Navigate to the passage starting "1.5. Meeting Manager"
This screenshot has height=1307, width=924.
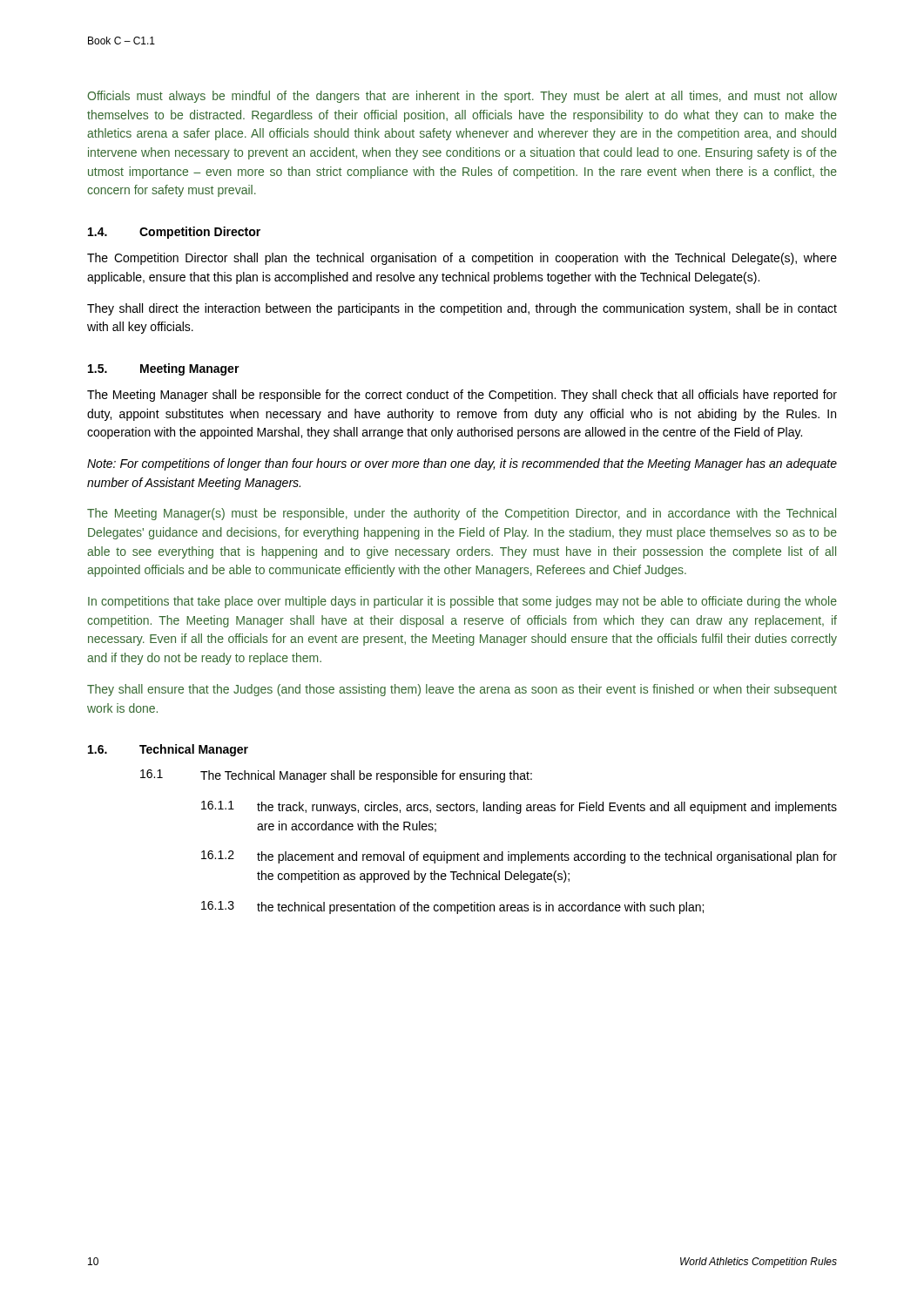point(163,368)
